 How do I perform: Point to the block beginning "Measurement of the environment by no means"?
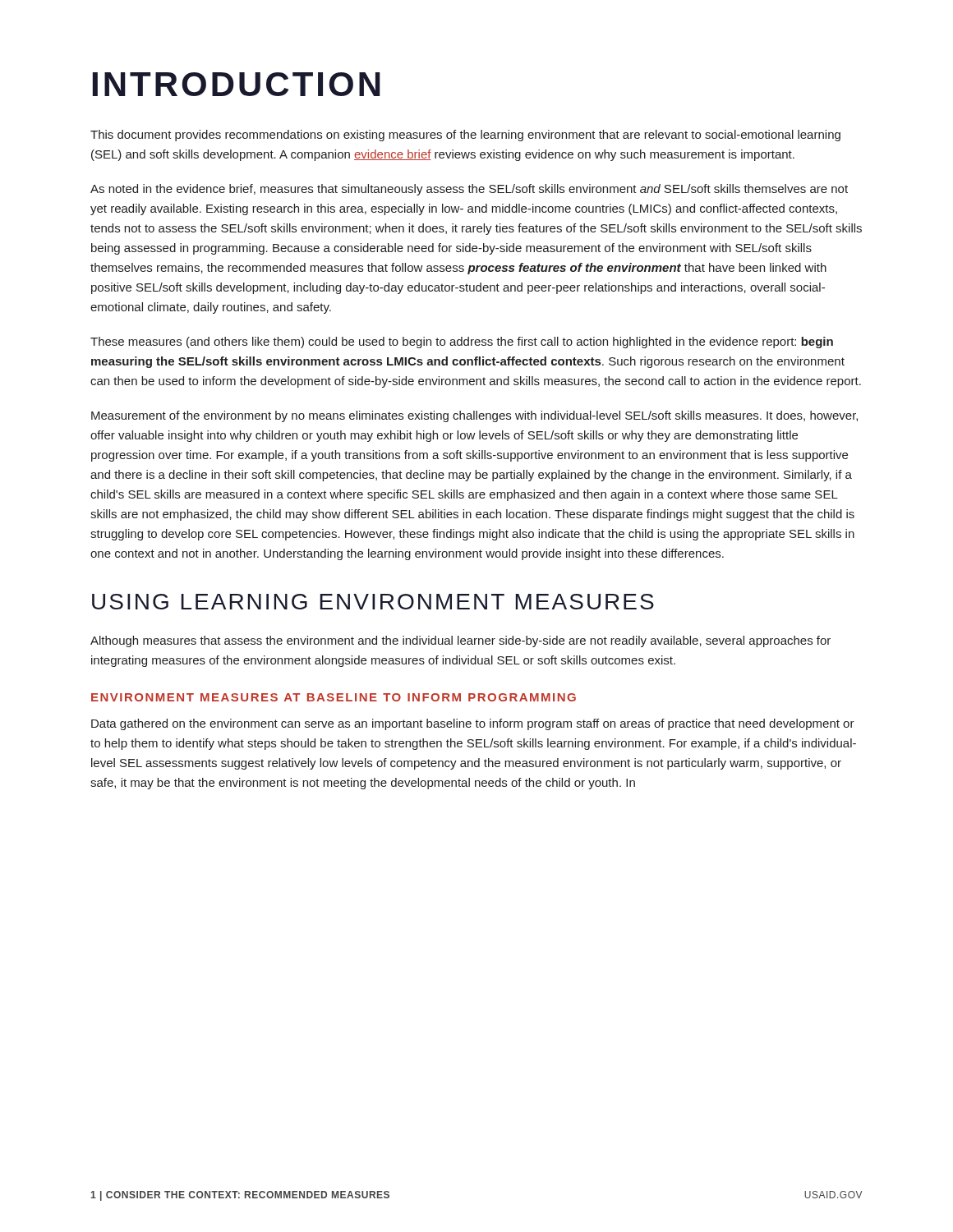pos(476,485)
